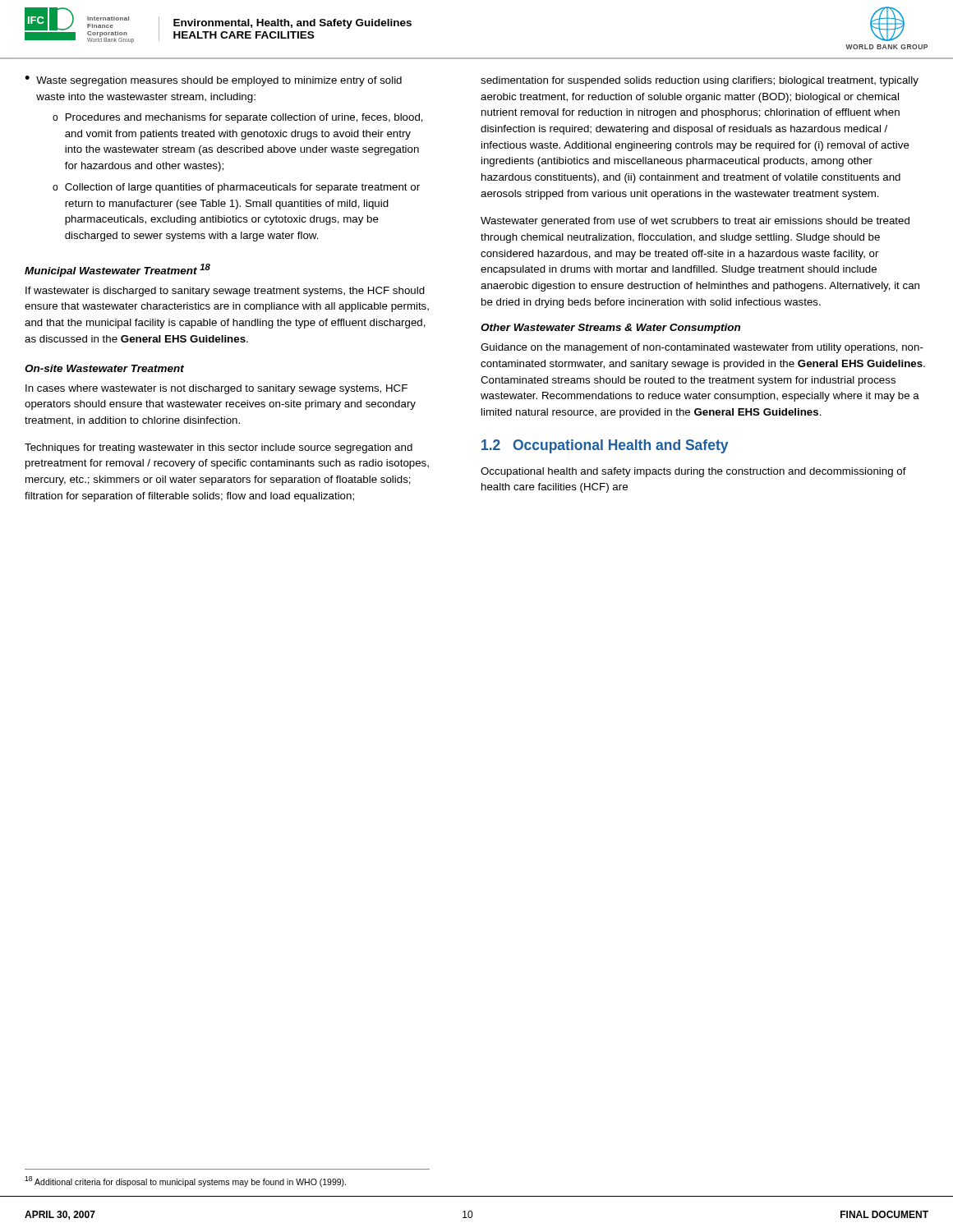Locate the block of text that opens with "o Collection of large"

click(x=241, y=211)
